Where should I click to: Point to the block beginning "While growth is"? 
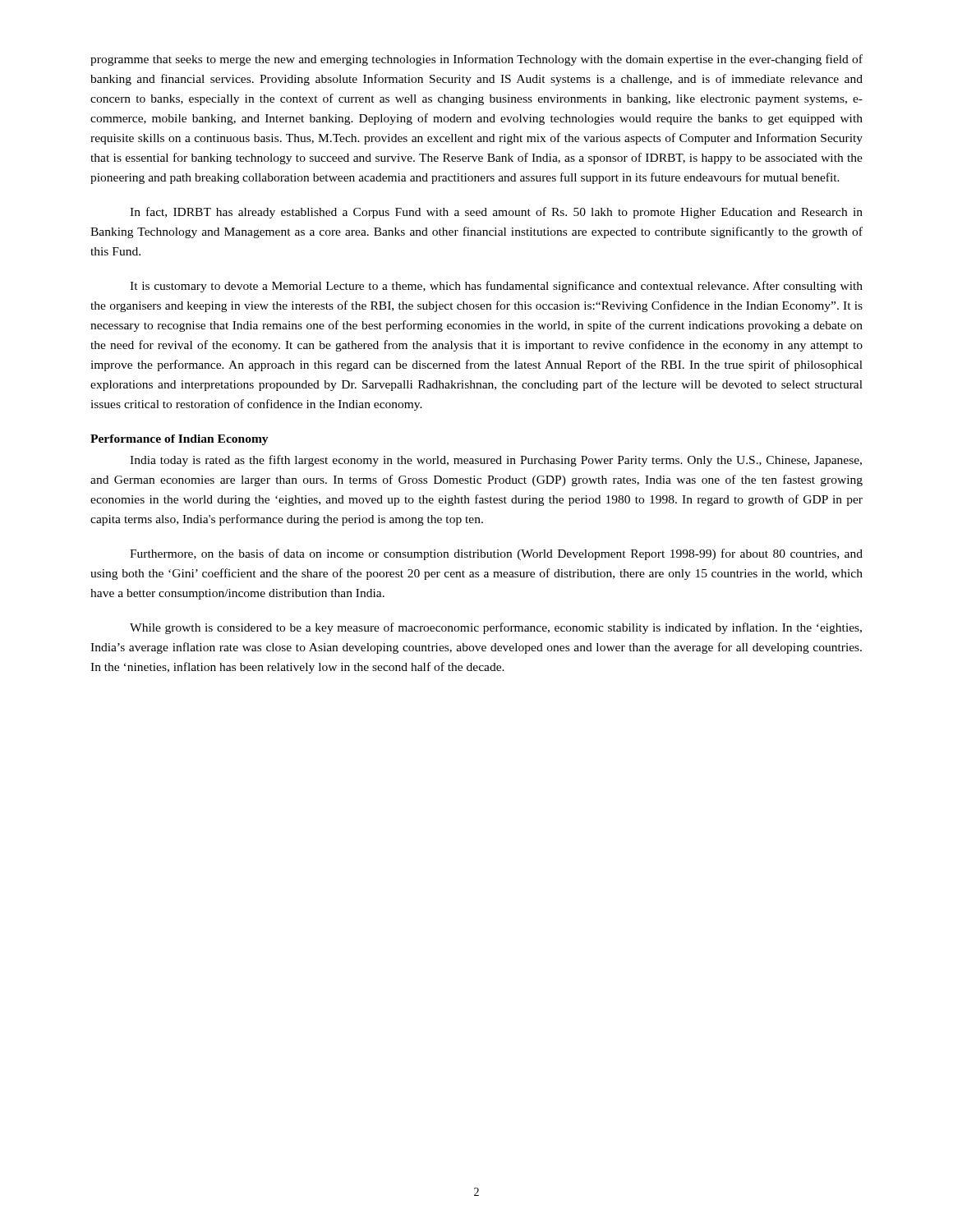476,647
